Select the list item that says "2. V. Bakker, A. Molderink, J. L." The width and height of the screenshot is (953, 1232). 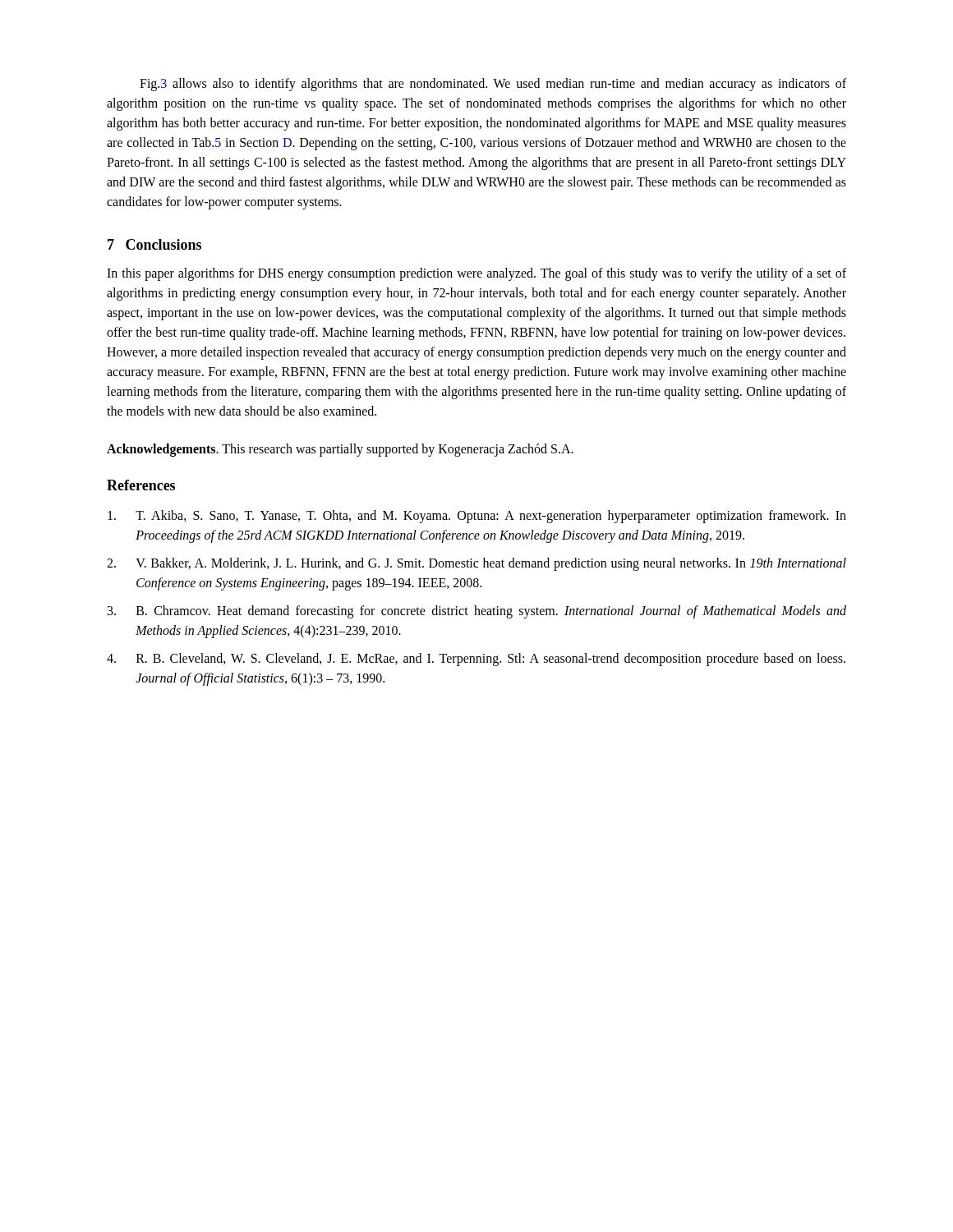tap(476, 573)
